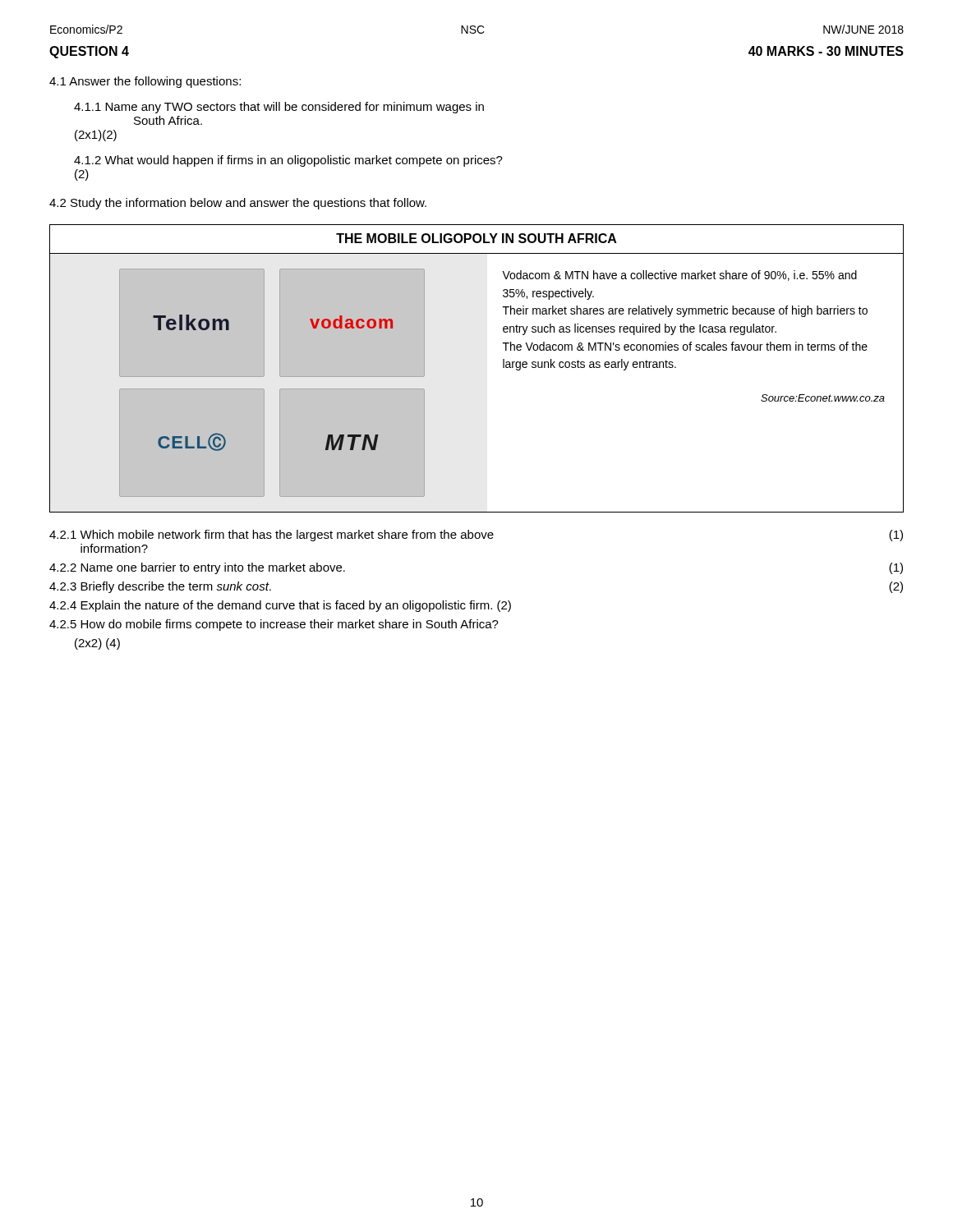
Task: Select the infographic
Action: (x=476, y=368)
